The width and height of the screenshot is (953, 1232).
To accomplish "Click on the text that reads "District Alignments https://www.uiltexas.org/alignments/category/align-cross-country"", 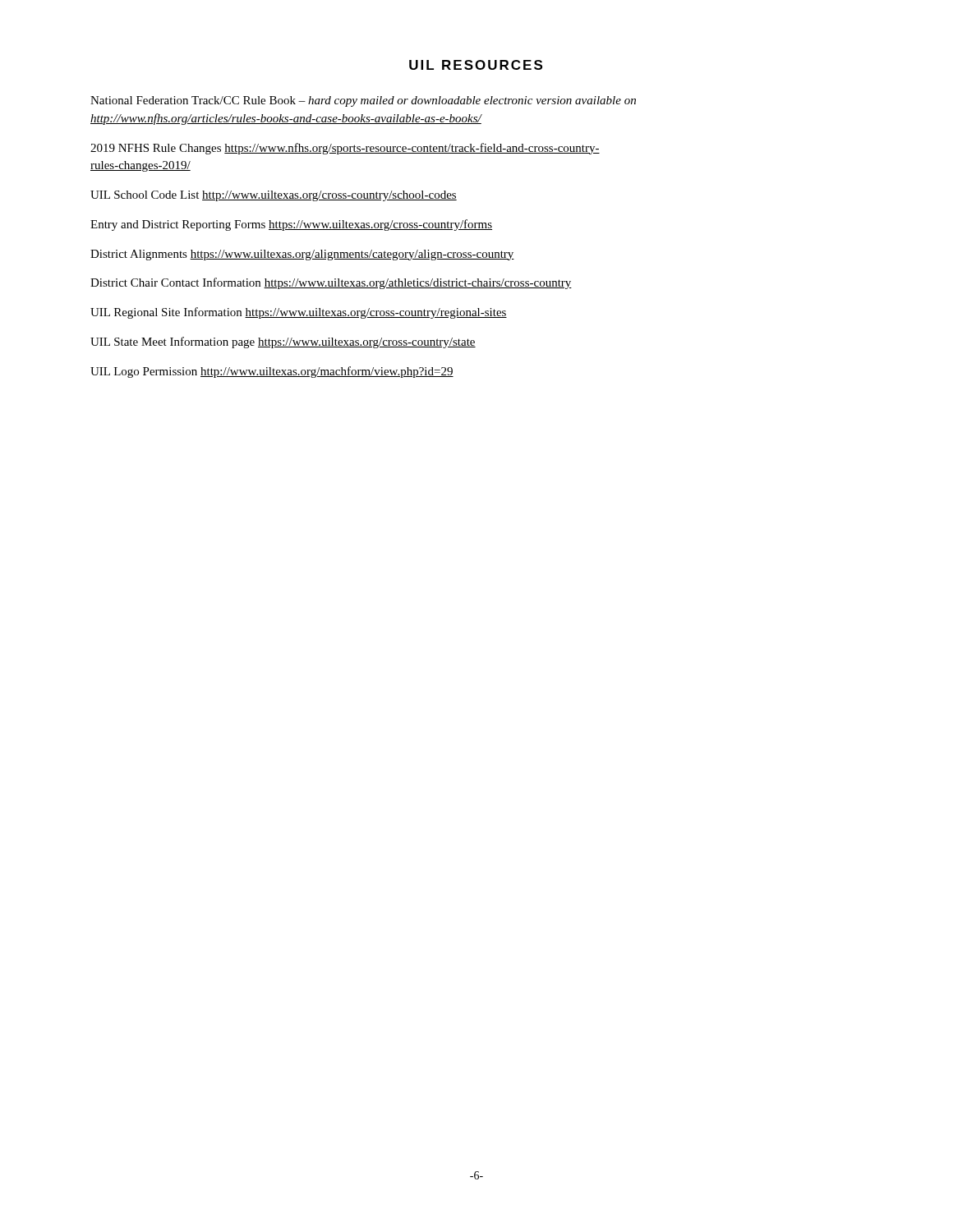I will [302, 253].
